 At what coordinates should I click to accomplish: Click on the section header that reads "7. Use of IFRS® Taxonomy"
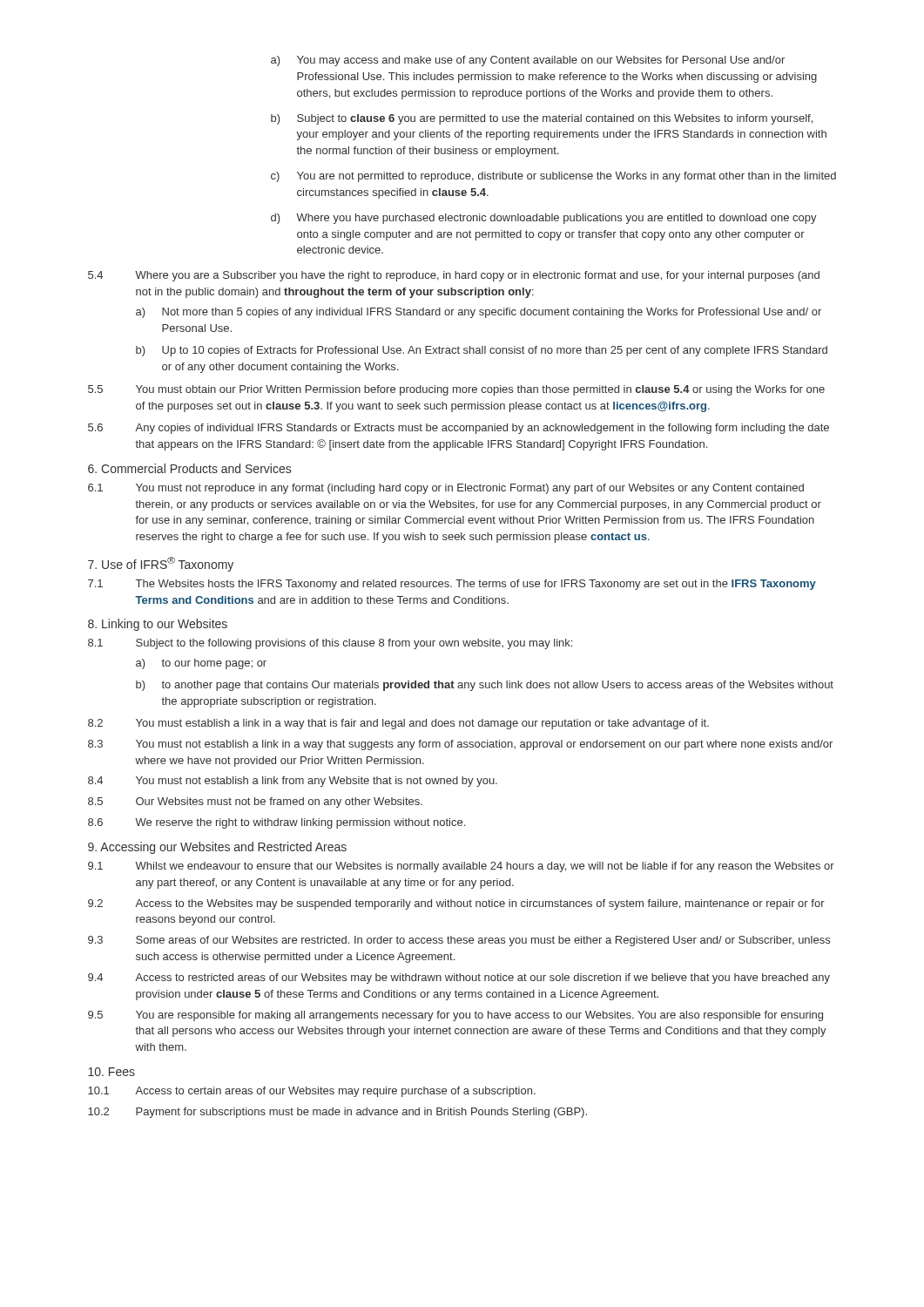tap(161, 563)
